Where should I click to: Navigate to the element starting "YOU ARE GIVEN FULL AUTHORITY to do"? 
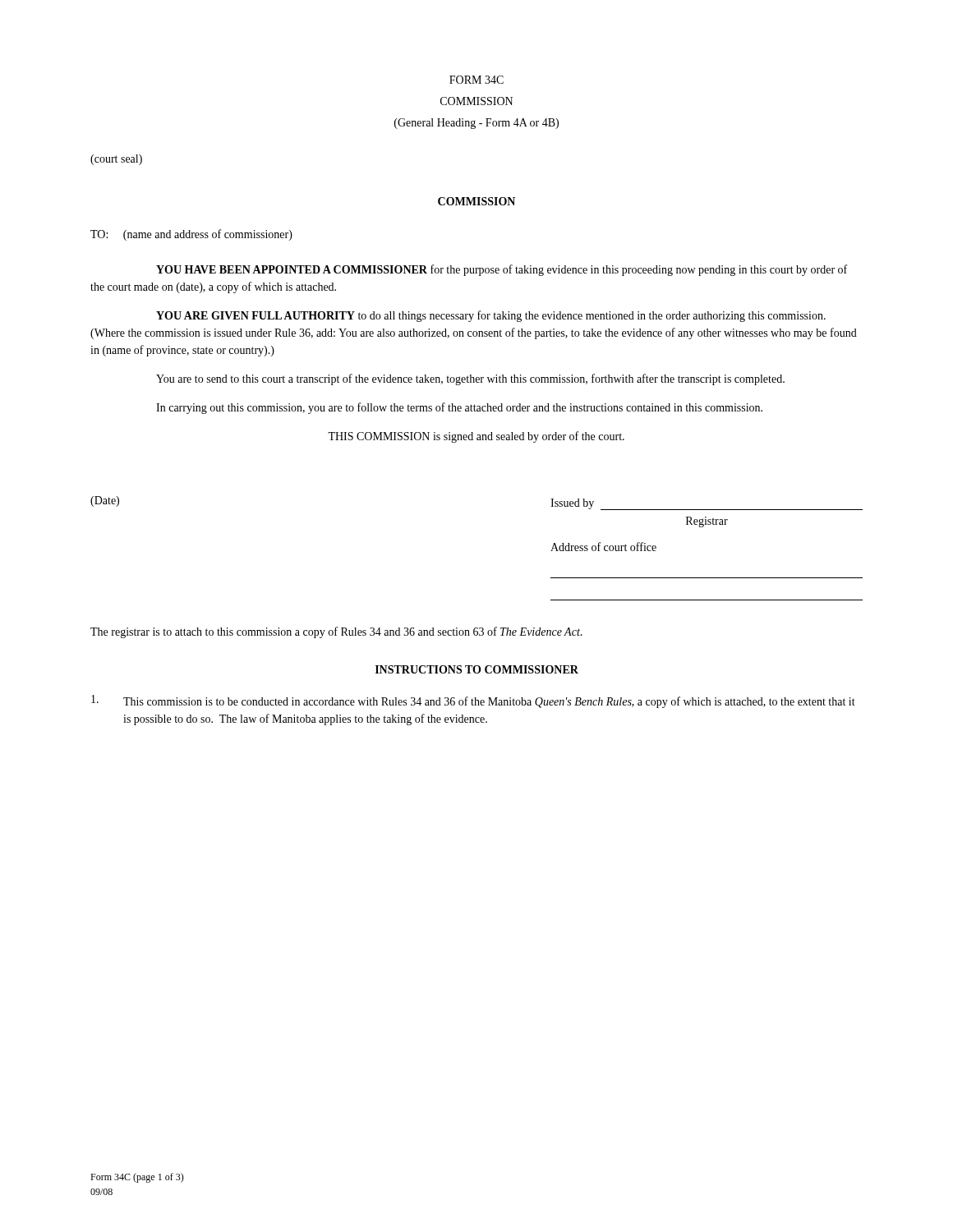coord(473,333)
